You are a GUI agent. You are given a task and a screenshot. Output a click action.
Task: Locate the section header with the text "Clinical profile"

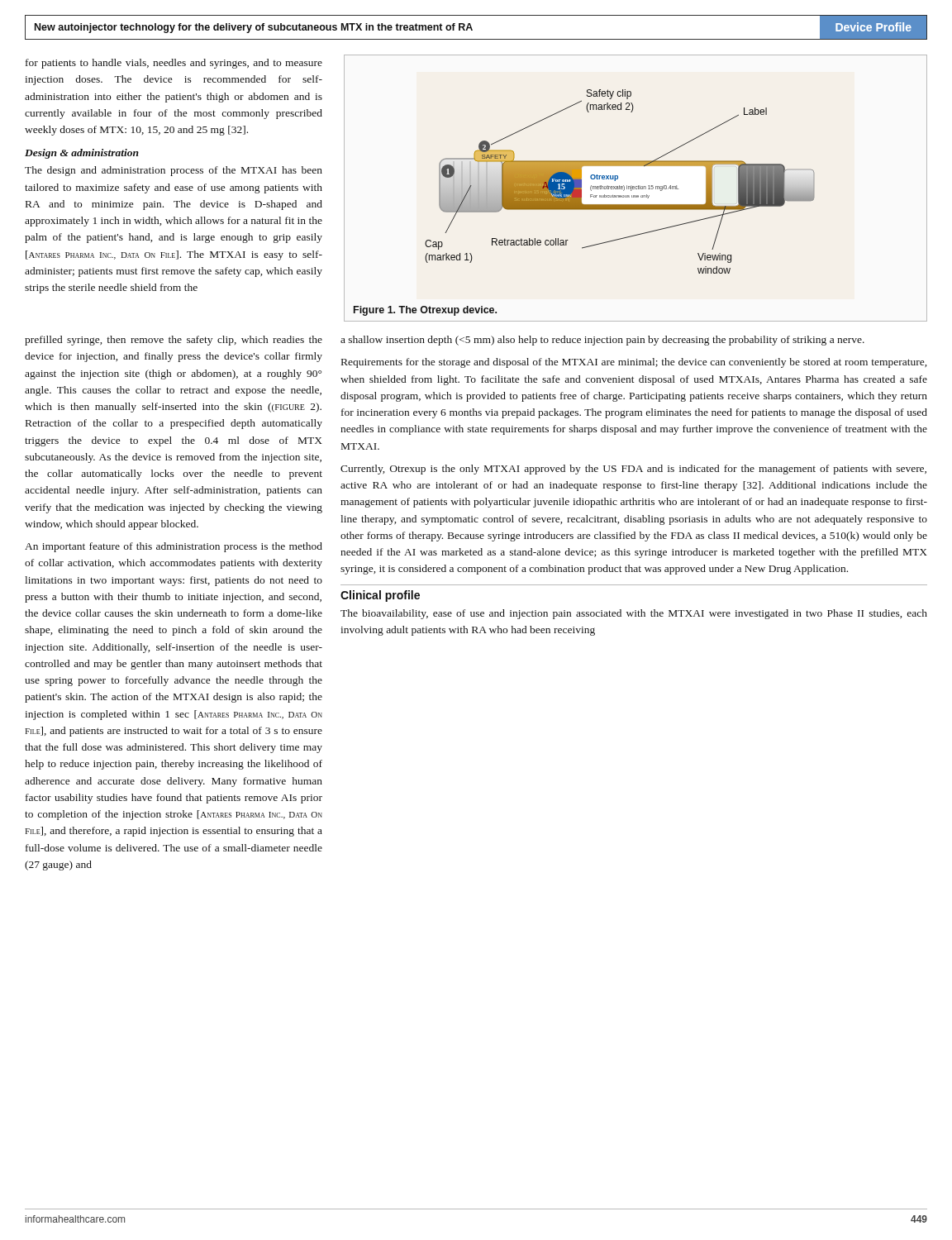(634, 593)
